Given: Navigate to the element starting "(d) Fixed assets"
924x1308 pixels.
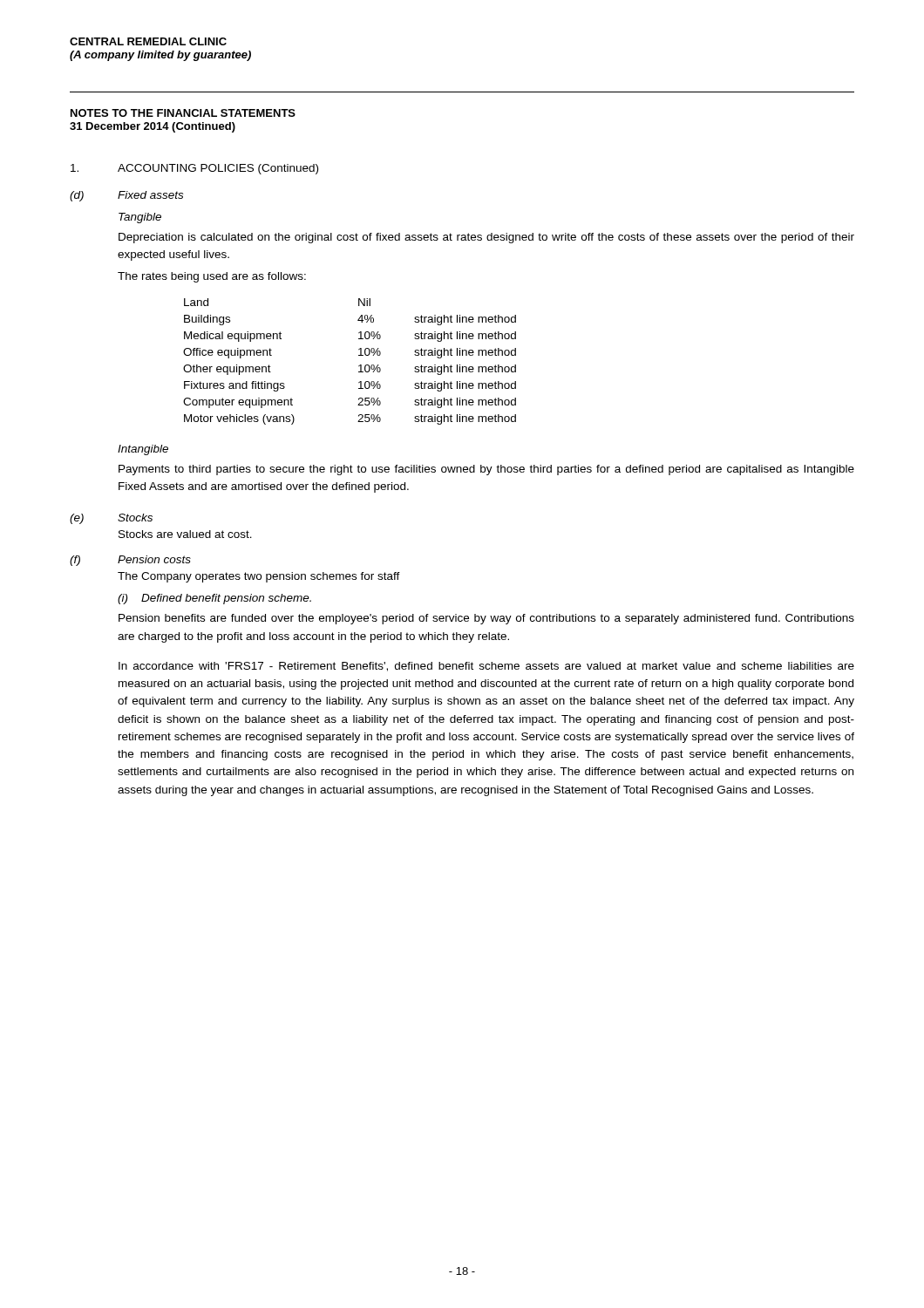Looking at the screenshot, I should (127, 195).
